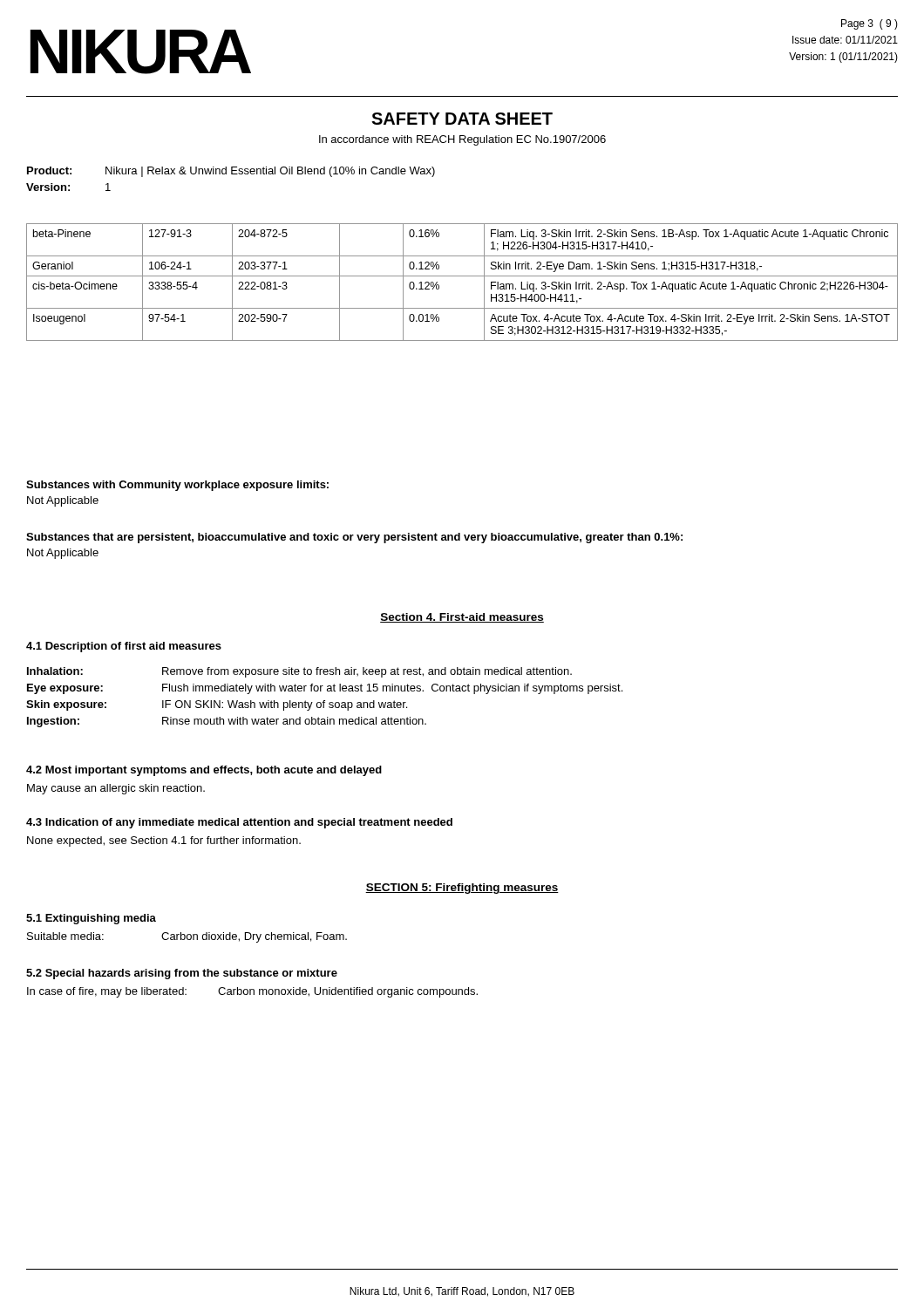Select the text block starting "Skin exposure: IF ON SKIN: Wash with plenty"

point(217,705)
